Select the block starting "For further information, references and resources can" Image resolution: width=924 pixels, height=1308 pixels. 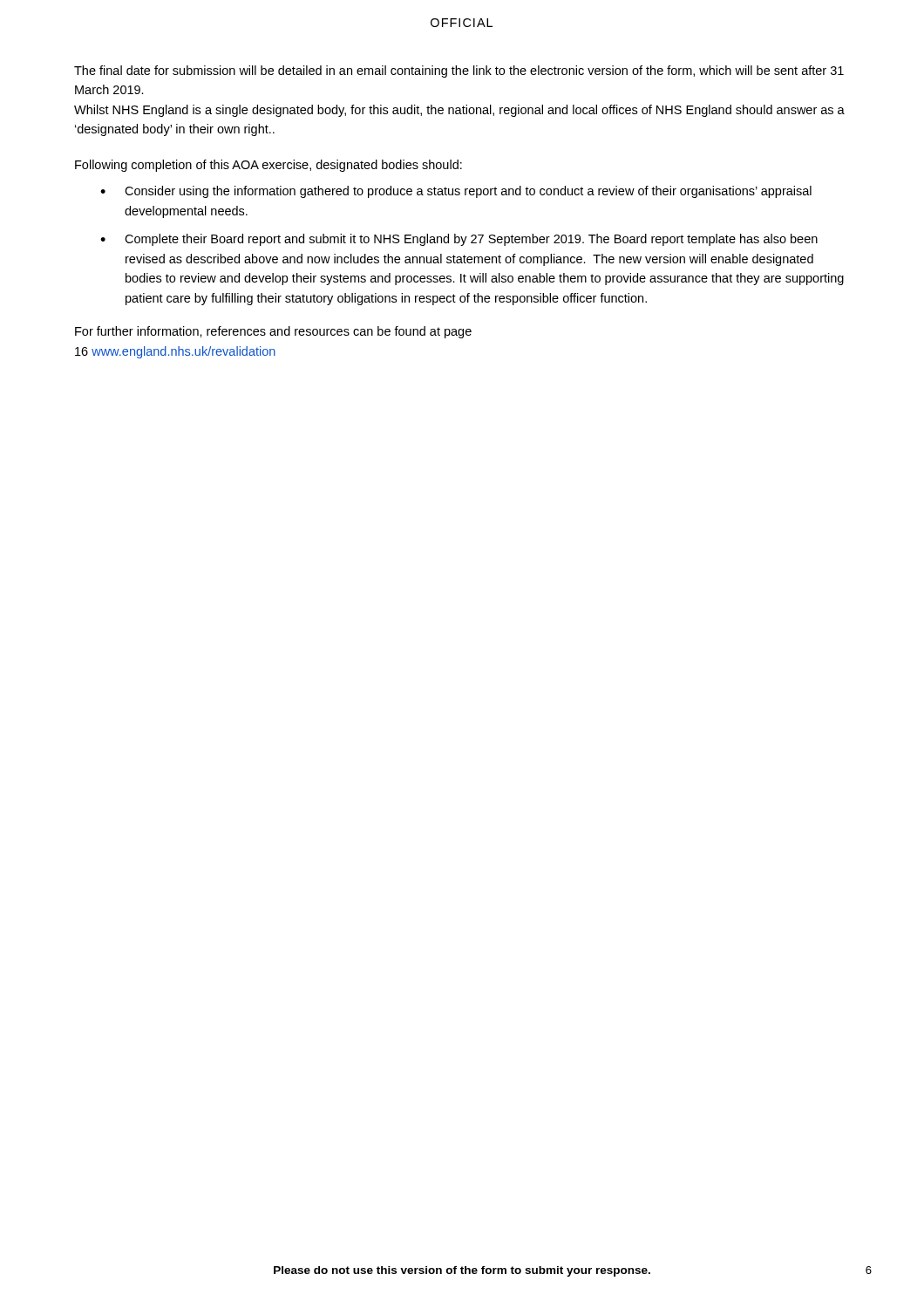coord(273,341)
